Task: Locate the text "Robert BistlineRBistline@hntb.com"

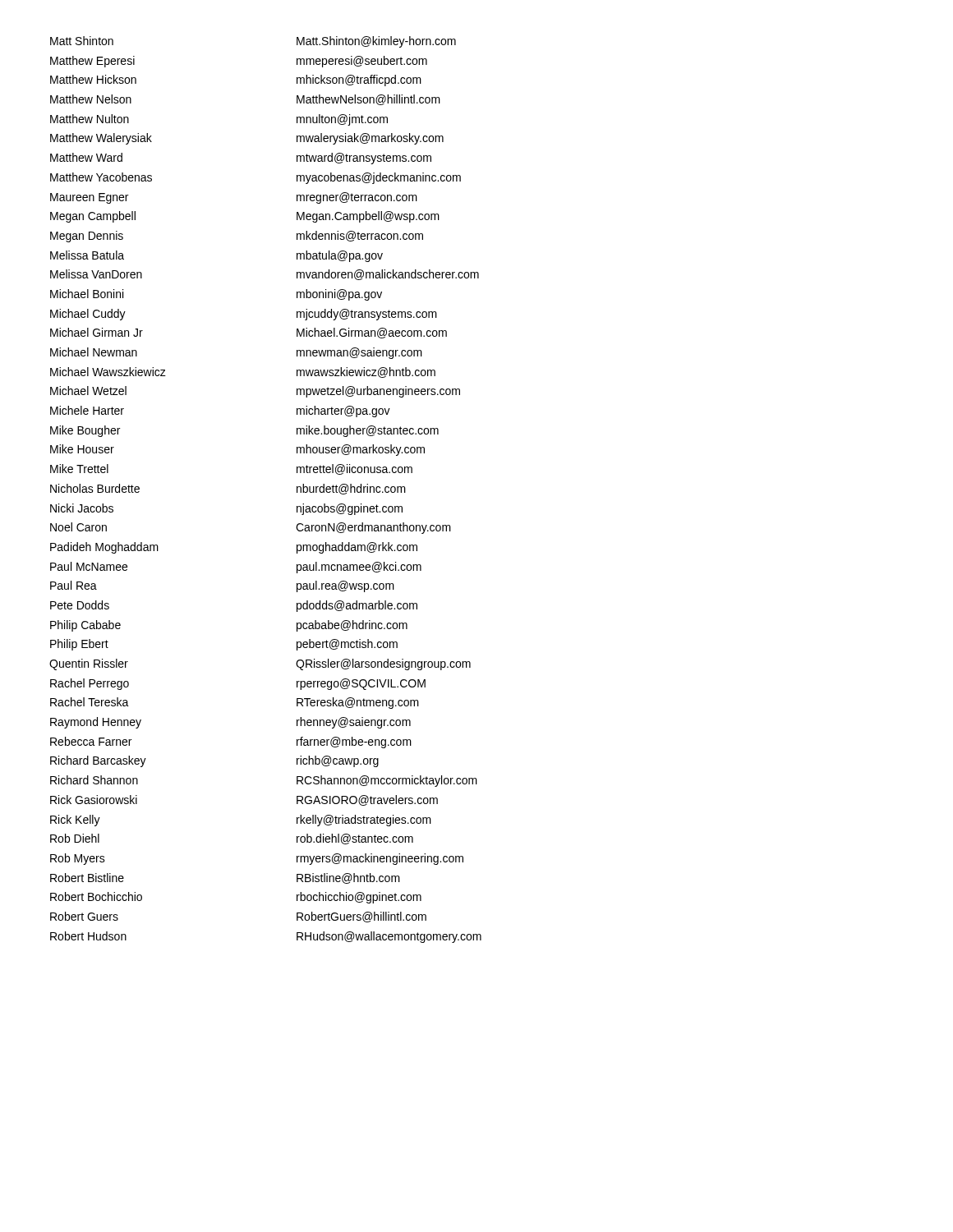Action: pyautogui.click(x=91, y=878)
